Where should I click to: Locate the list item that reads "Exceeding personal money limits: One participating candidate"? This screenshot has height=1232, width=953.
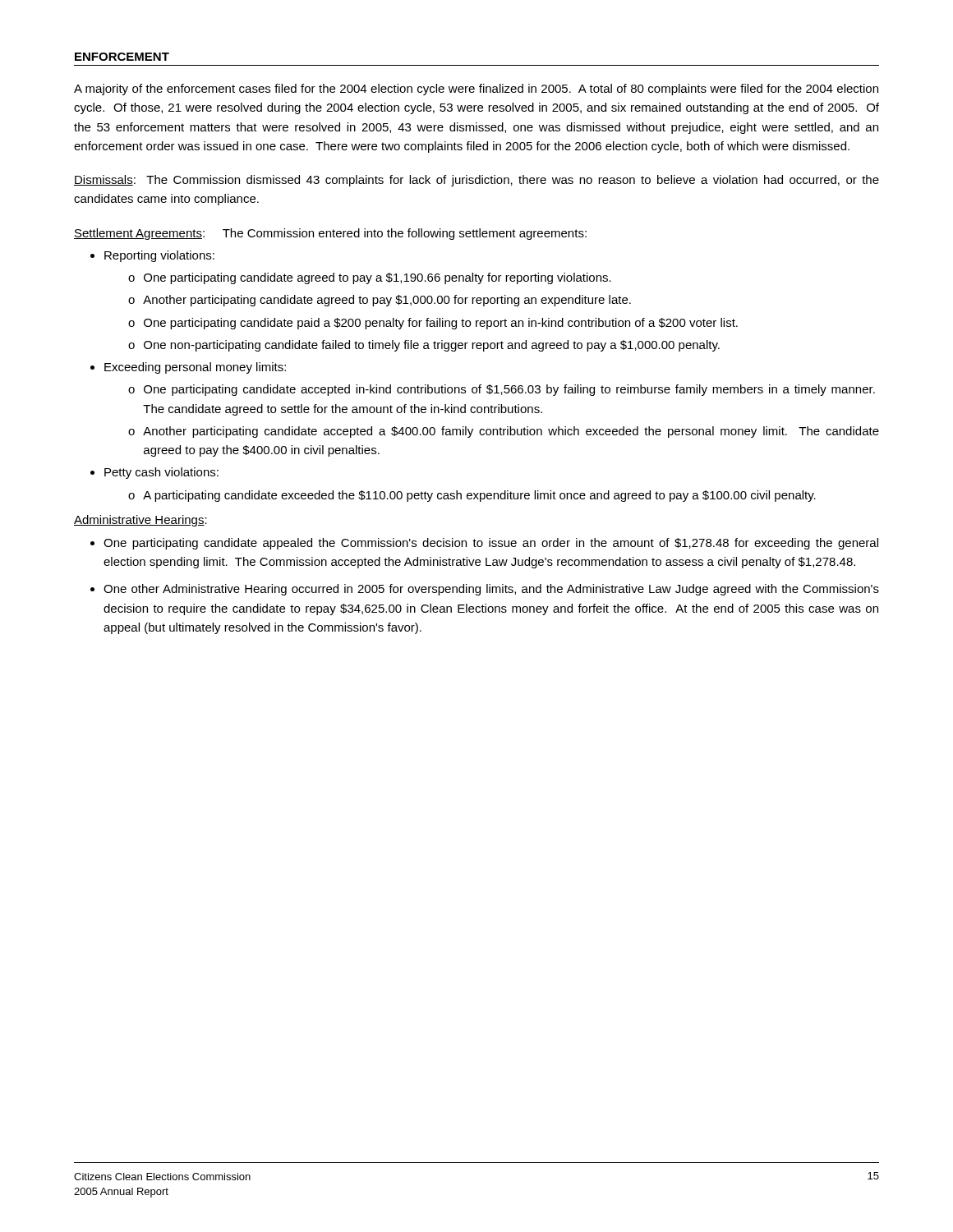pyautogui.click(x=491, y=410)
